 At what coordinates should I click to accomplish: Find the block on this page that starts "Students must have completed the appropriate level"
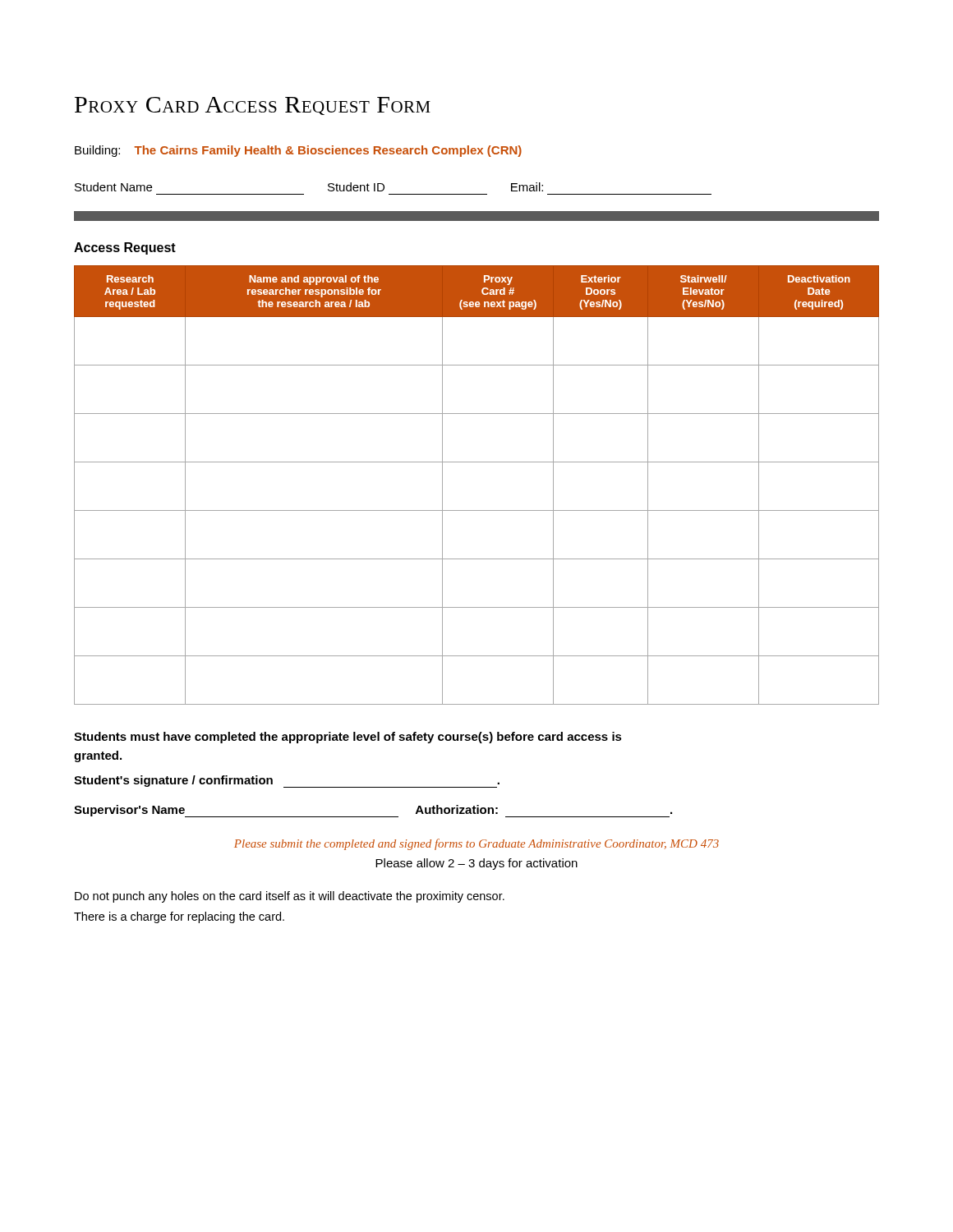click(348, 746)
